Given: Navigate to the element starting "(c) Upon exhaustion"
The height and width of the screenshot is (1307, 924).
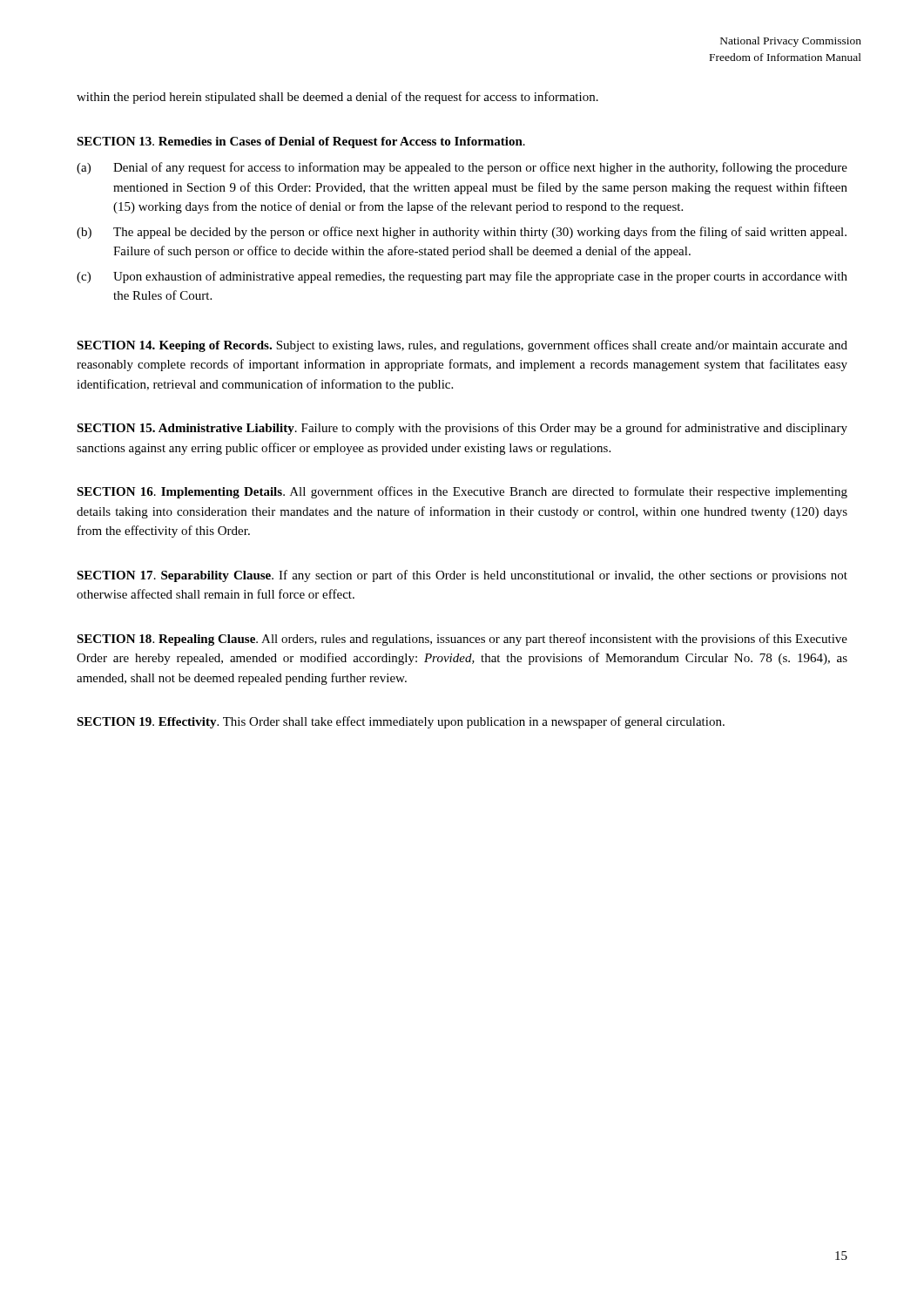Looking at the screenshot, I should pyautogui.click(x=462, y=286).
